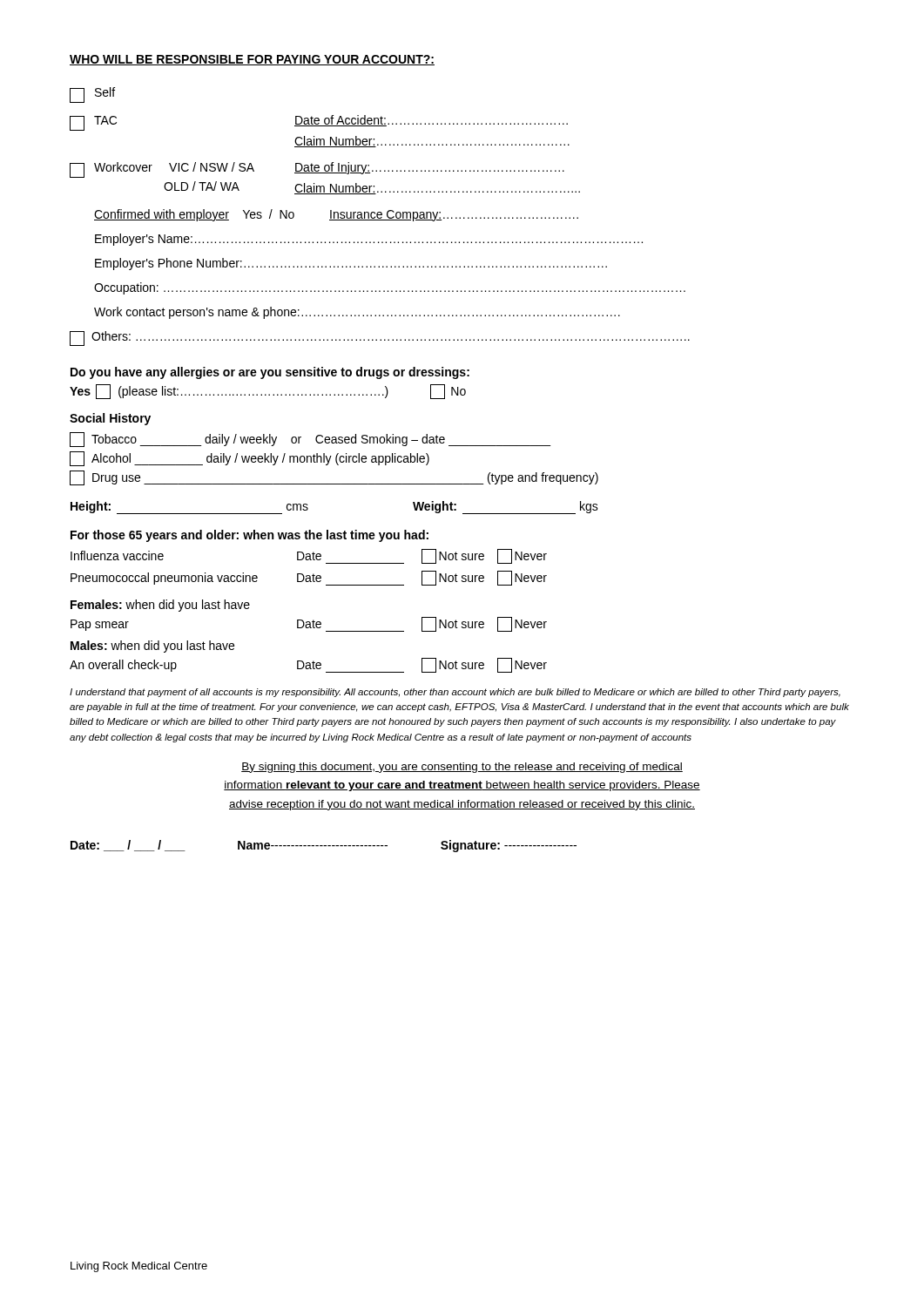This screenshot has width=924, height=1307.
Task: Point to the block beginning "I understand that payment of all accounts"
Action: pyautogui.click(x=459, y=714)
